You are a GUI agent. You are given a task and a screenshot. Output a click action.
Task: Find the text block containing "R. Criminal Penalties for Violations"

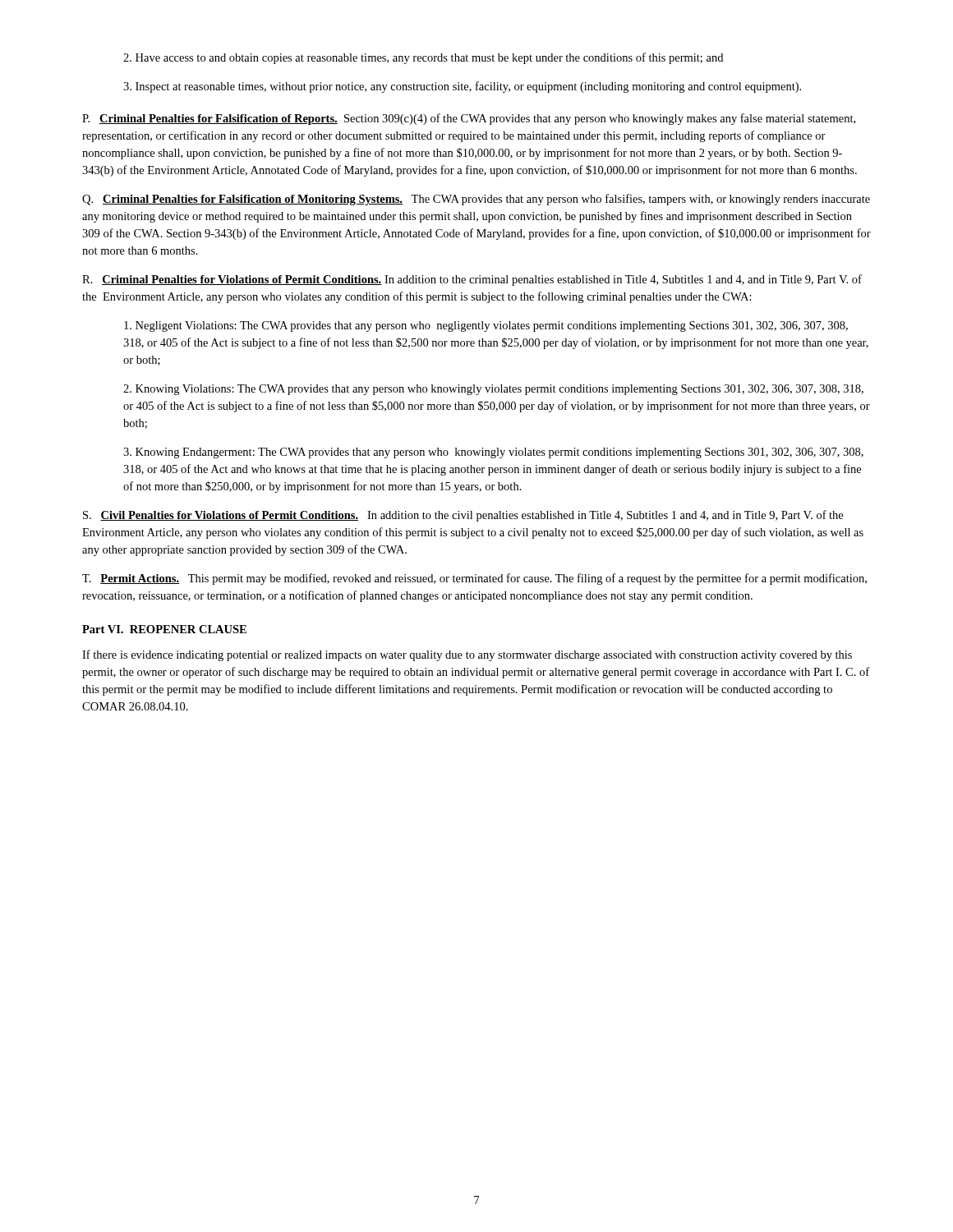coord(472,288)
